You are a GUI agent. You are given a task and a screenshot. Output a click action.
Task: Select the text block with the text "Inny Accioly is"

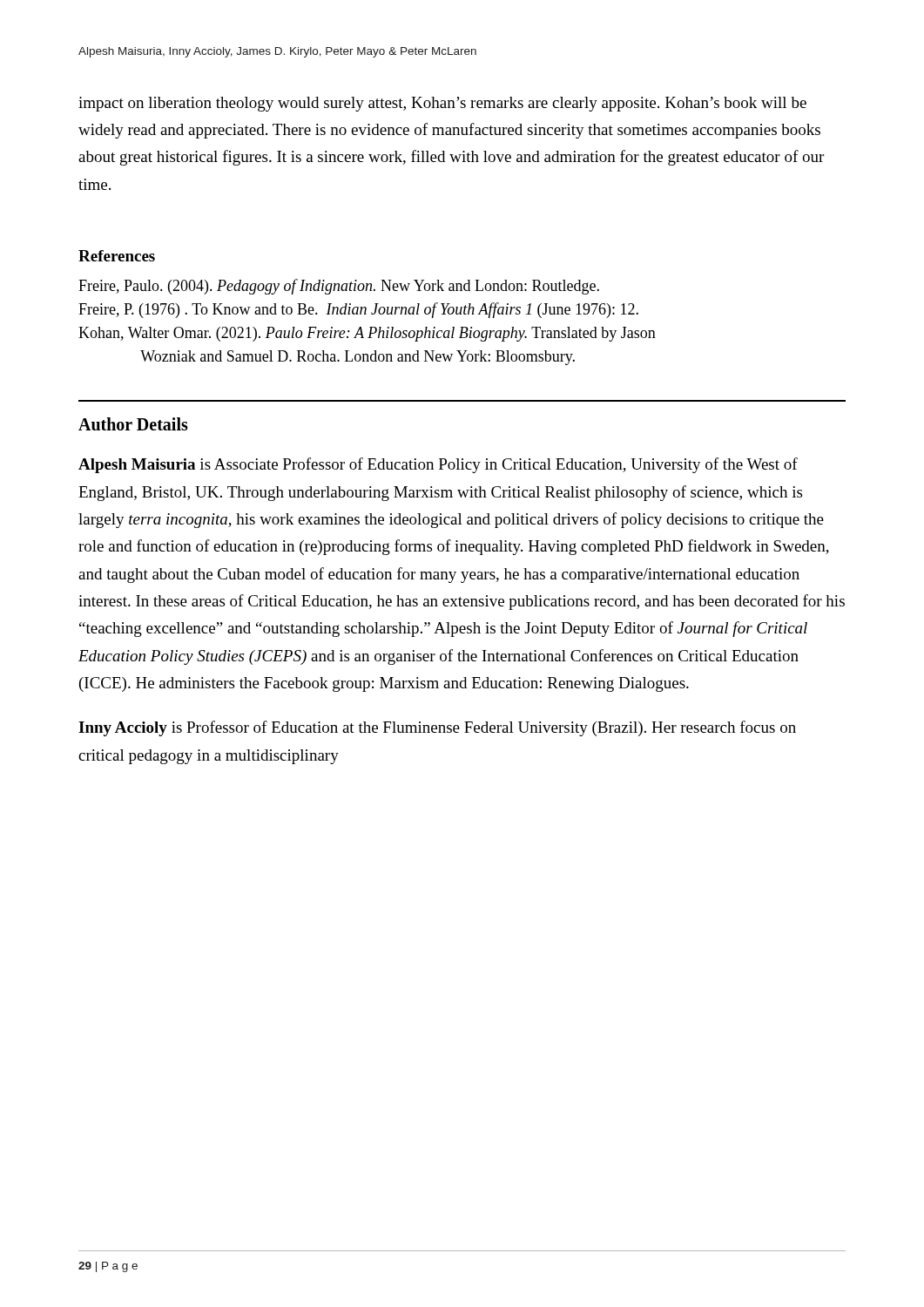(437, 741)
